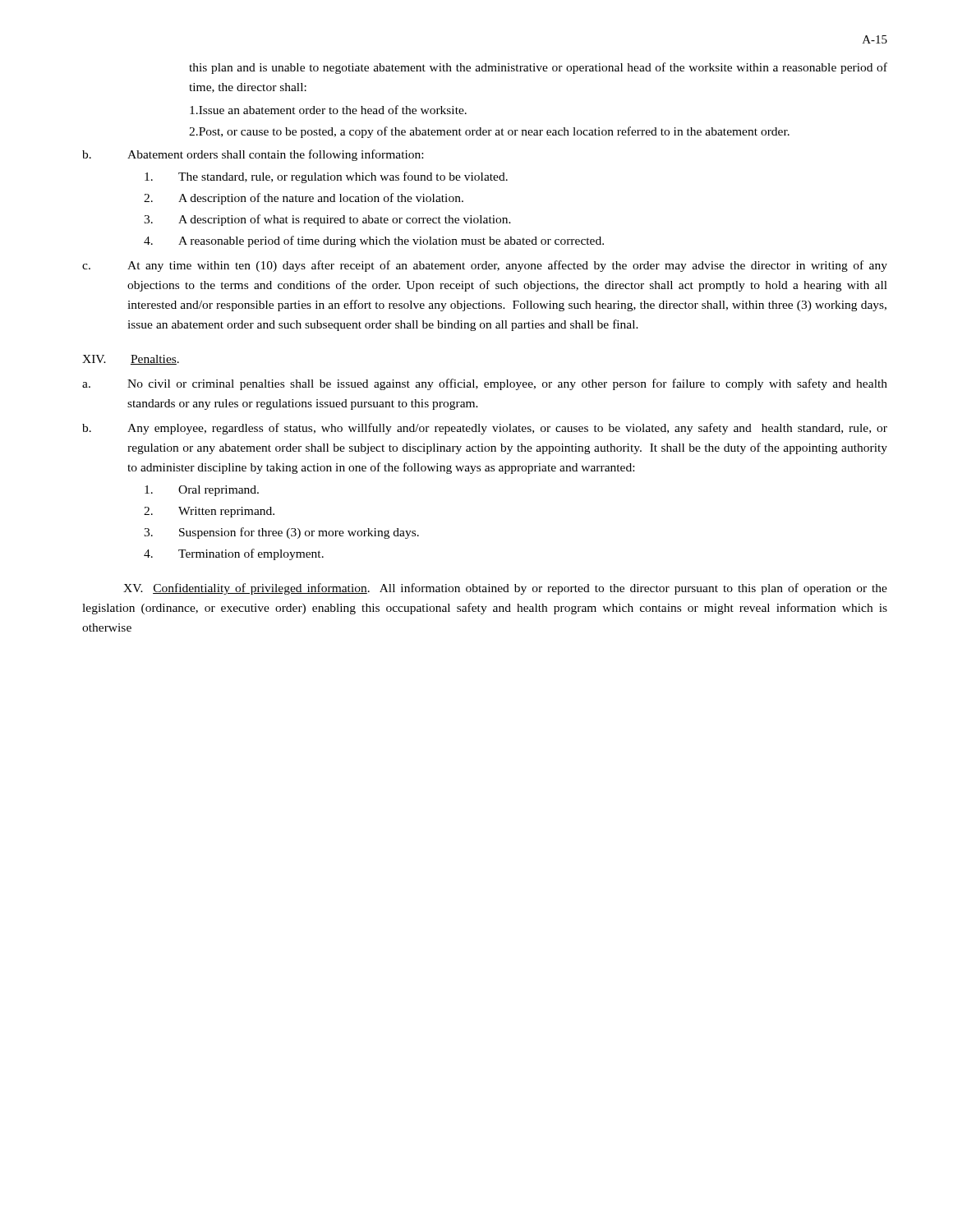Locate the list item containing "Issue an abatement order"
Viewport: 953px width, 1232px height.
328,110
